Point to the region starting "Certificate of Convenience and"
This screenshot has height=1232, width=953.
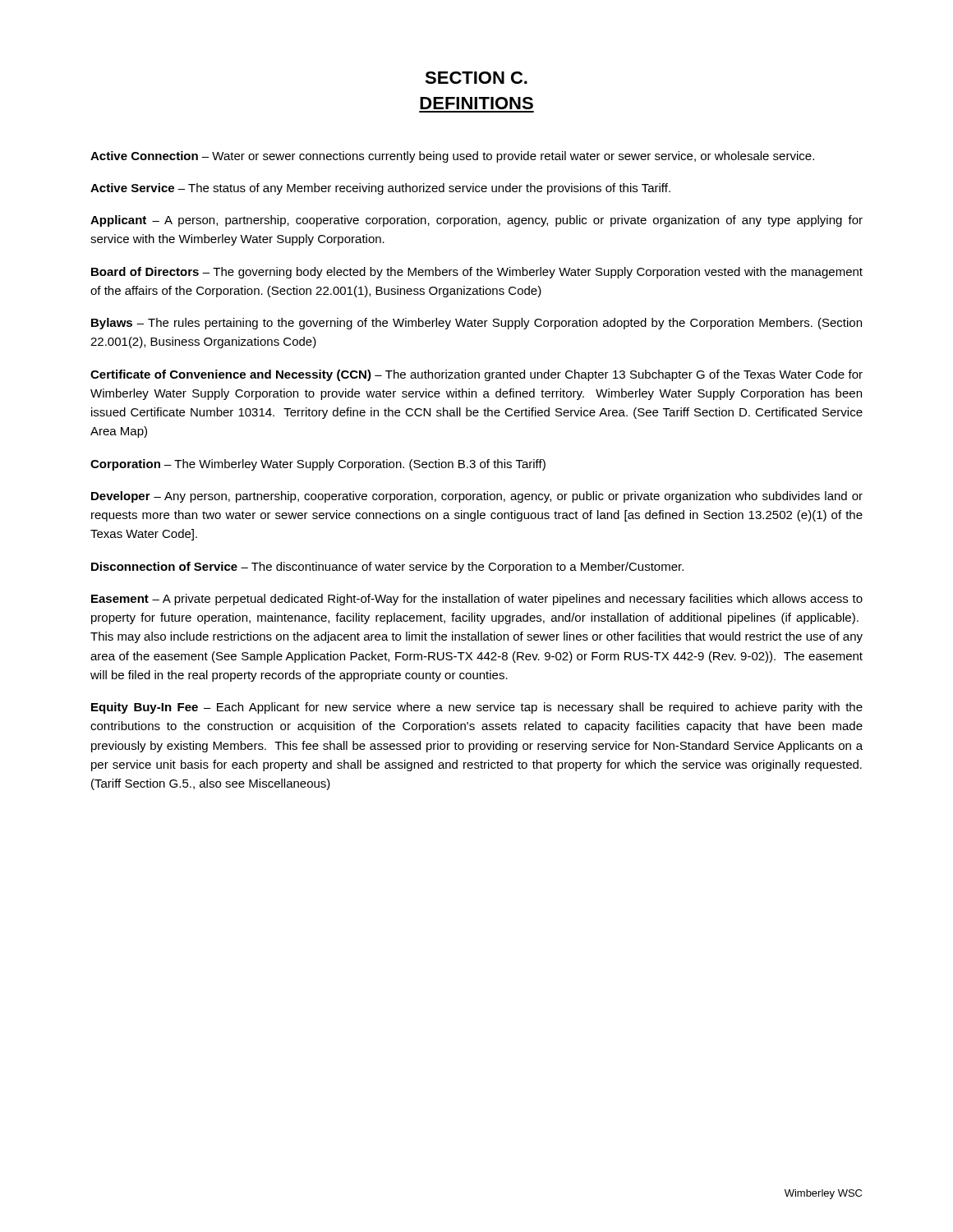point(476,402)
